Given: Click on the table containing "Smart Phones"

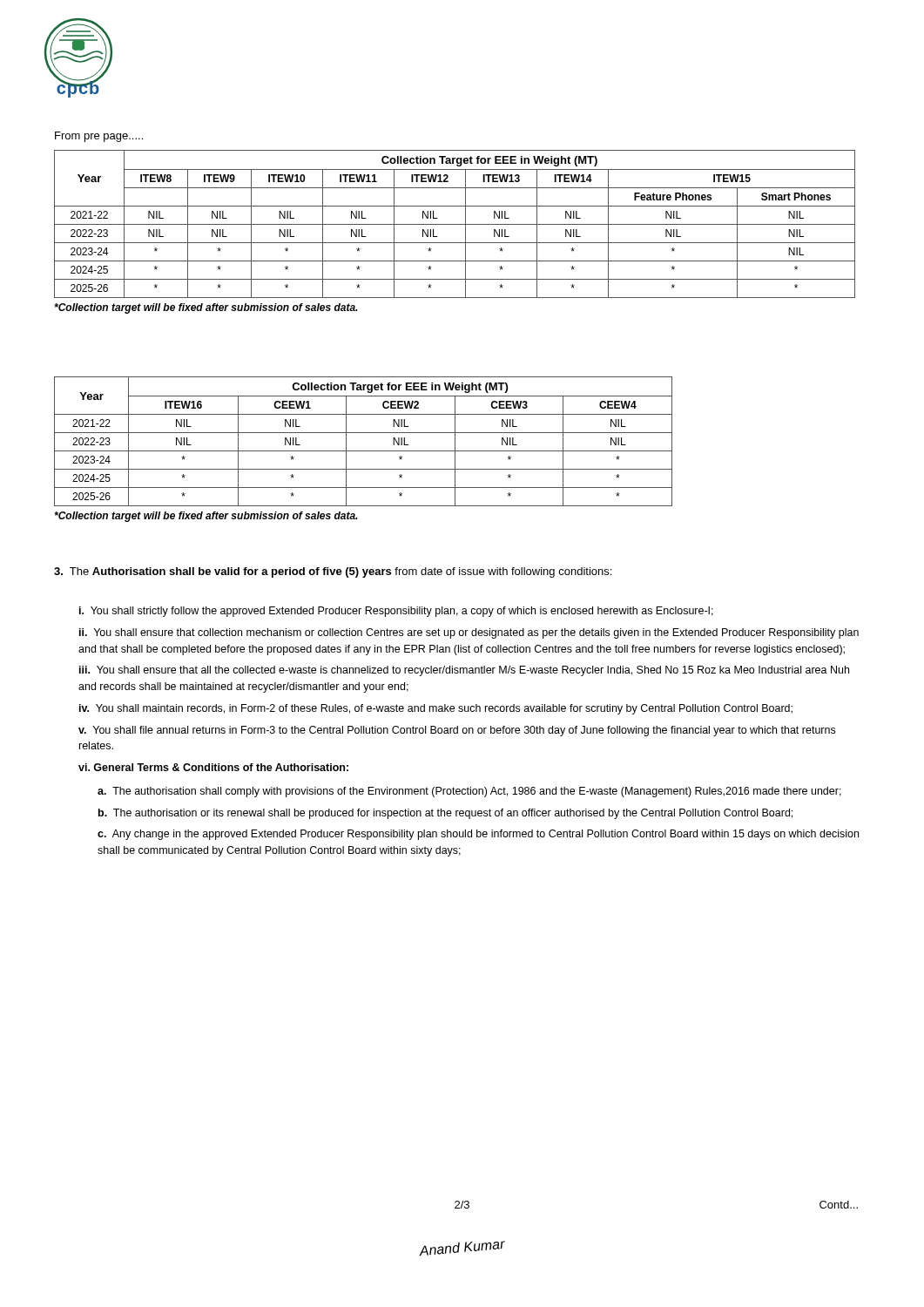Looking at the screenshot, I should click(x=455, y=232).
